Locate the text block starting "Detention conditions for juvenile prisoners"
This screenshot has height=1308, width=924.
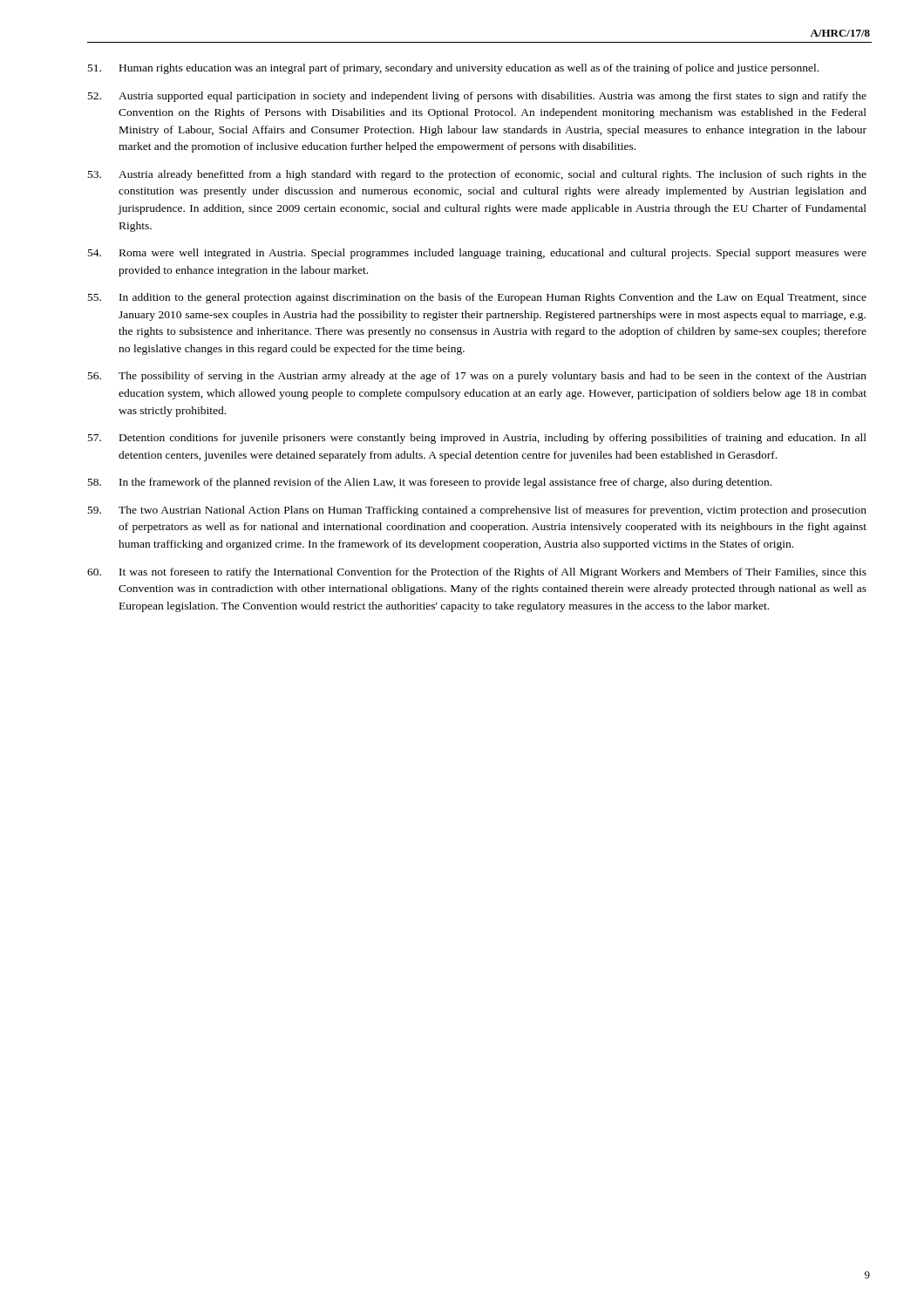click(477, 446)
